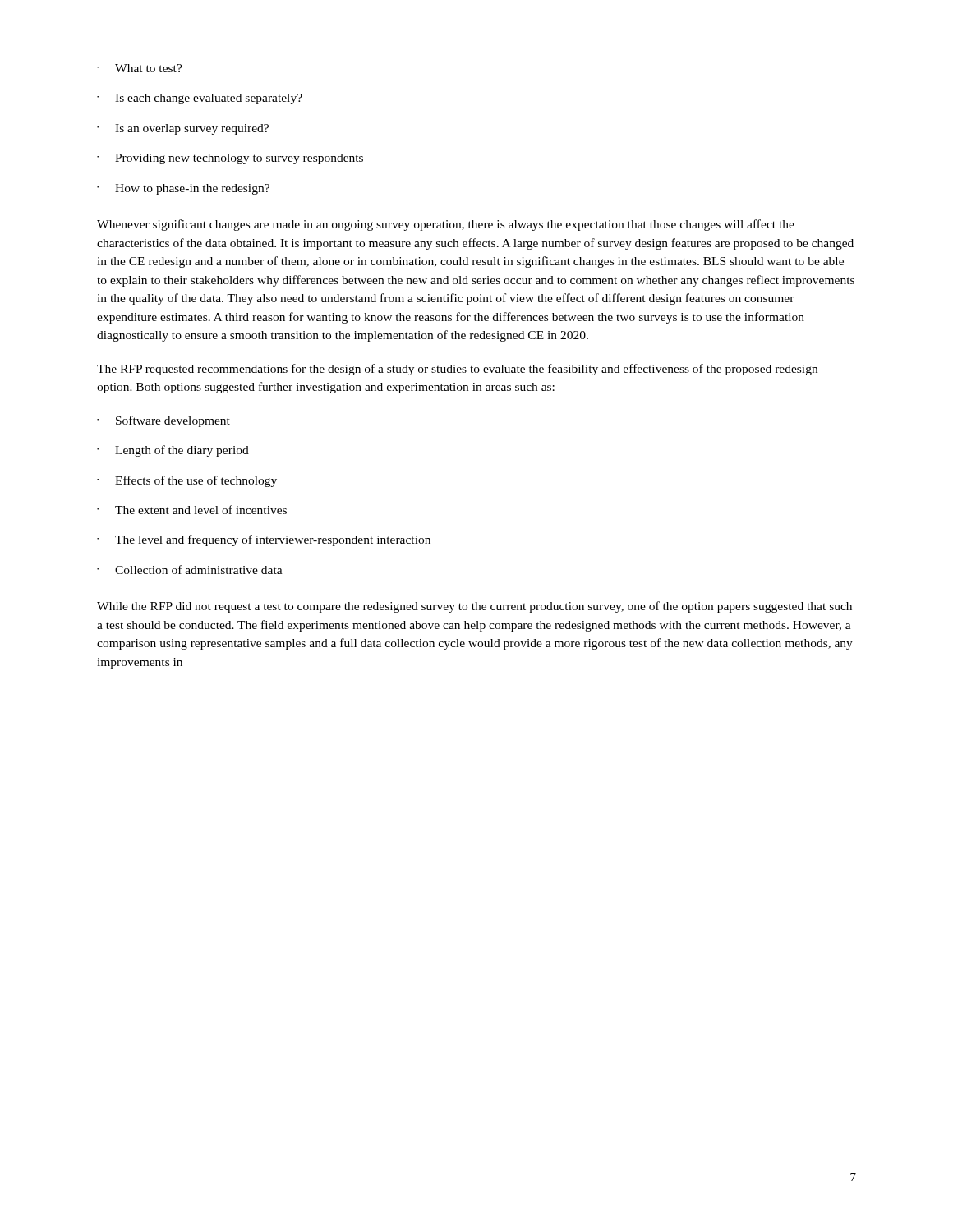
Task: Click where it says "• Is an overlap survey required?"
Action: point(183,129)
